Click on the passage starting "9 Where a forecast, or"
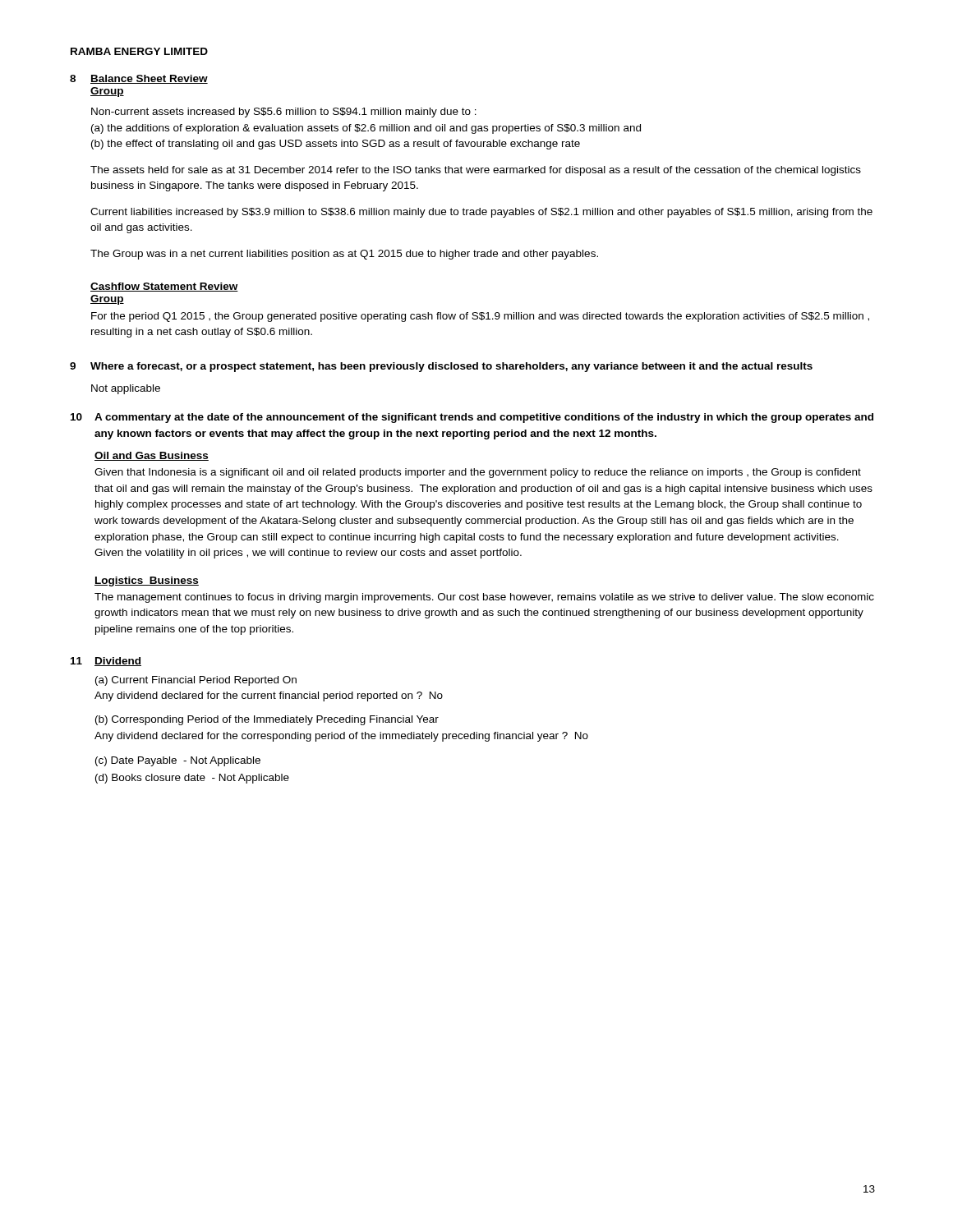This screenshot has width=953, height=1232. coord(472,366)
